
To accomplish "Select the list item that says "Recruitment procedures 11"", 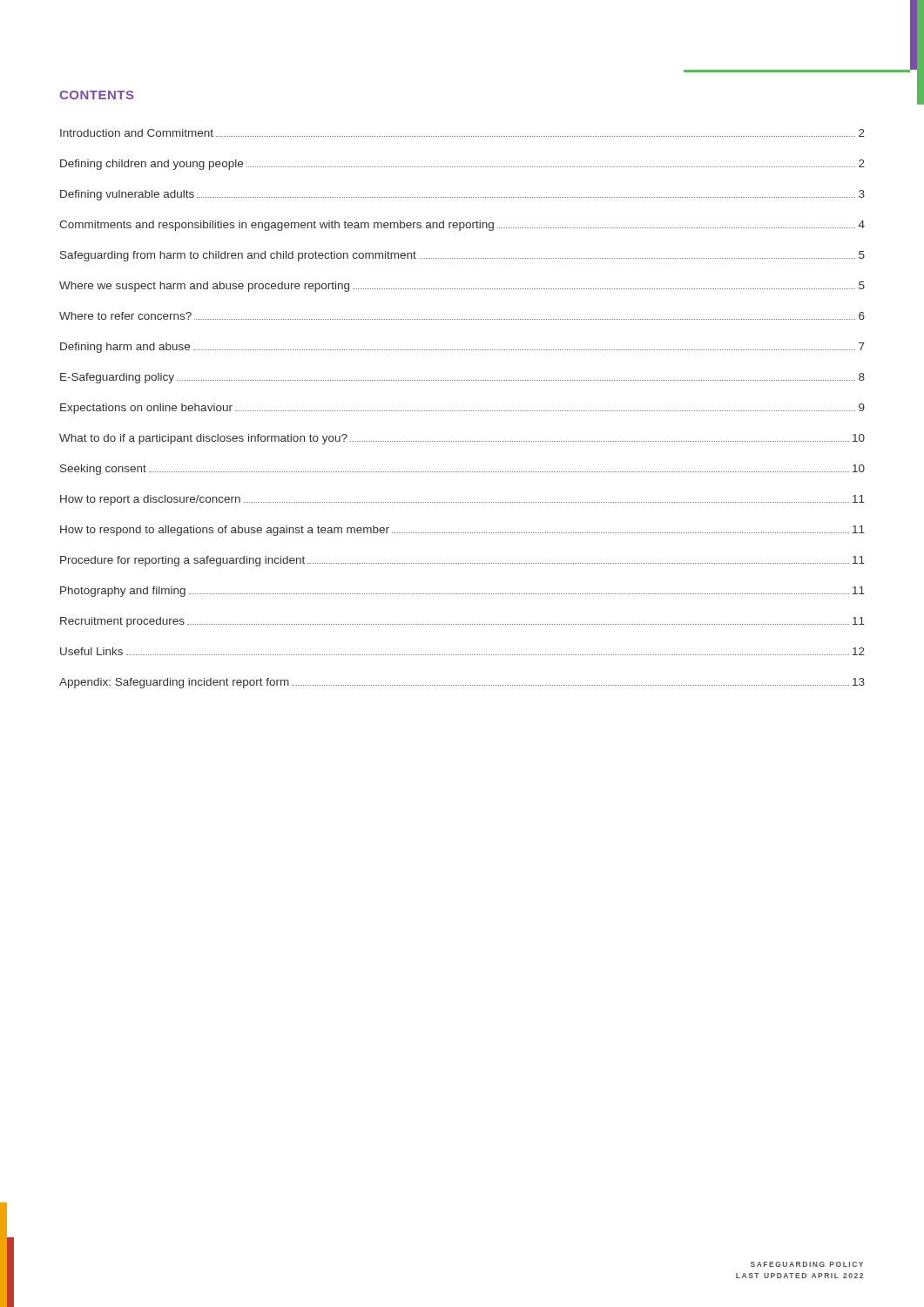I will 462,621.
